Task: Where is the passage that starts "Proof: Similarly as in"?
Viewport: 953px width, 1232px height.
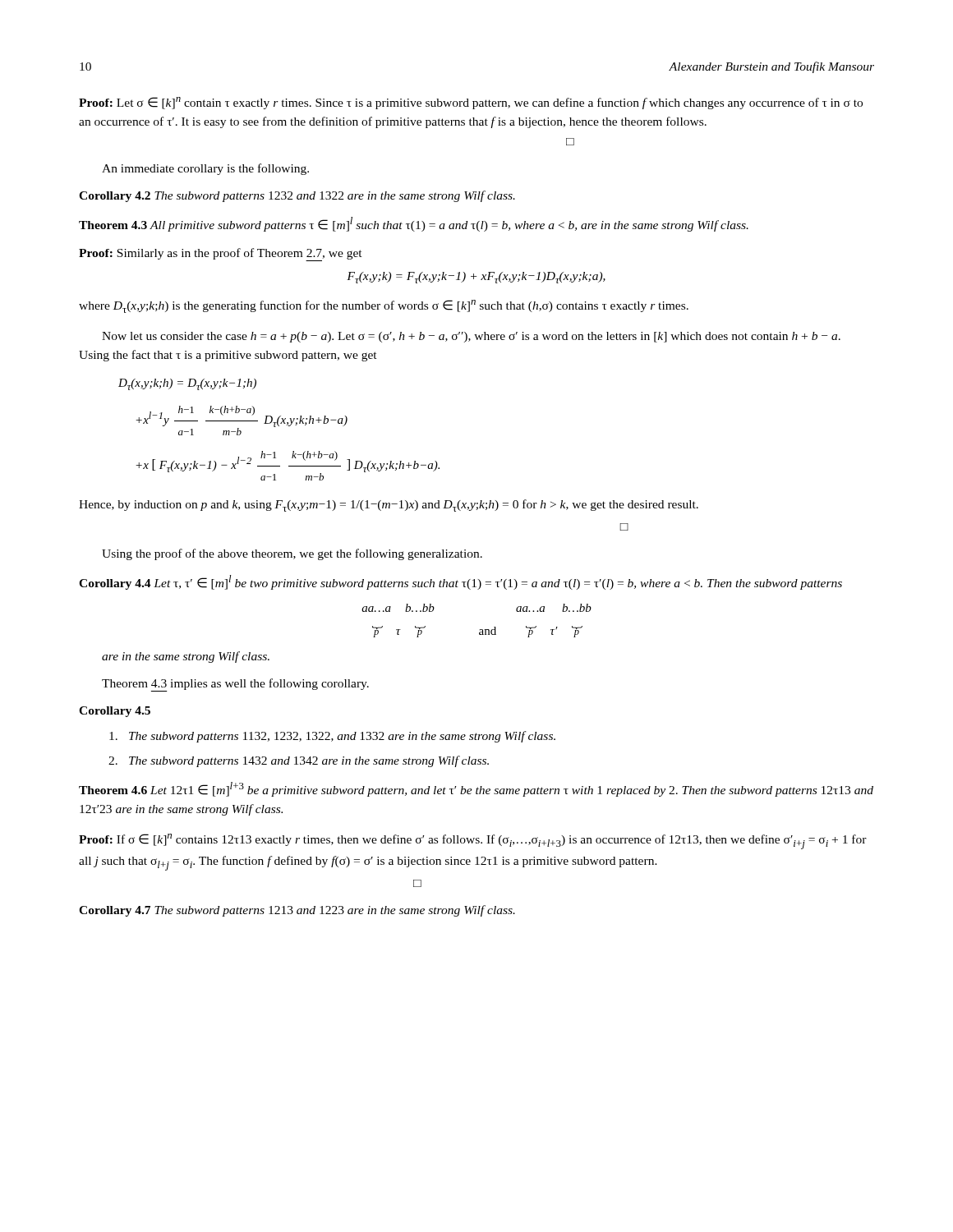Action: click(220, 252)
